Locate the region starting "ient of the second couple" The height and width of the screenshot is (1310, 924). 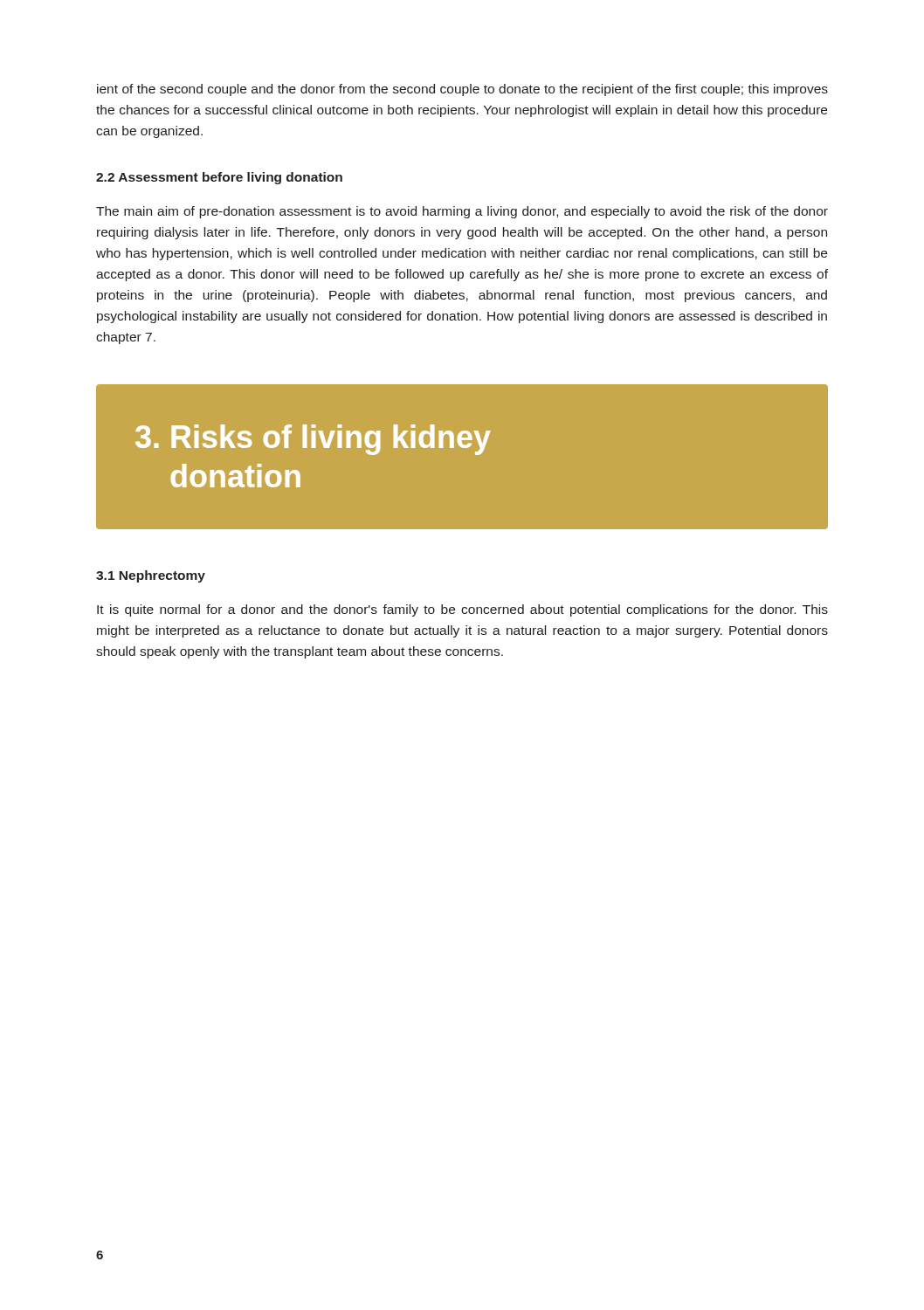(x=462, y=110)
